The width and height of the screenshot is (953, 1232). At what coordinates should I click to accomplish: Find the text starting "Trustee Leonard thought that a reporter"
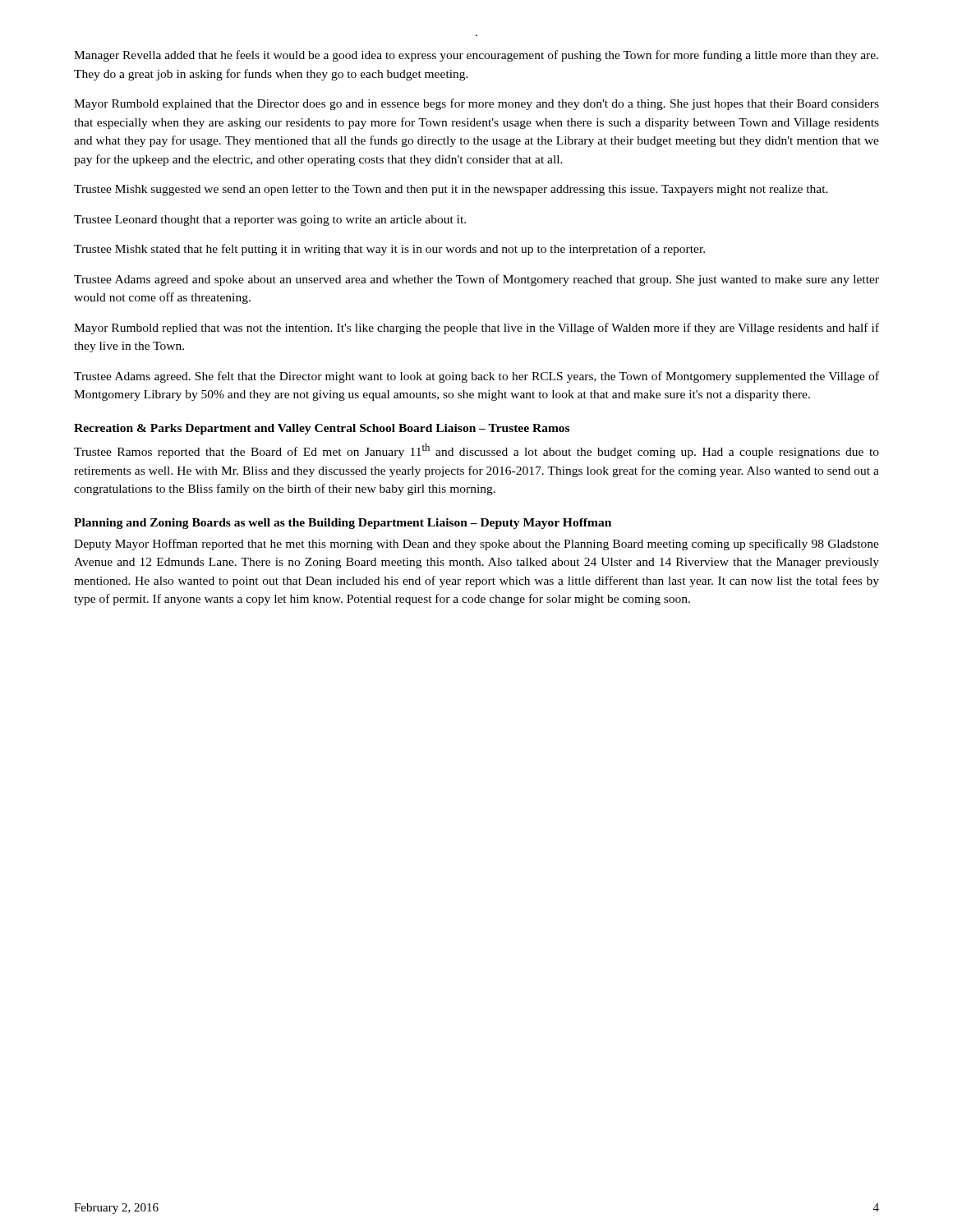(476, 219)
